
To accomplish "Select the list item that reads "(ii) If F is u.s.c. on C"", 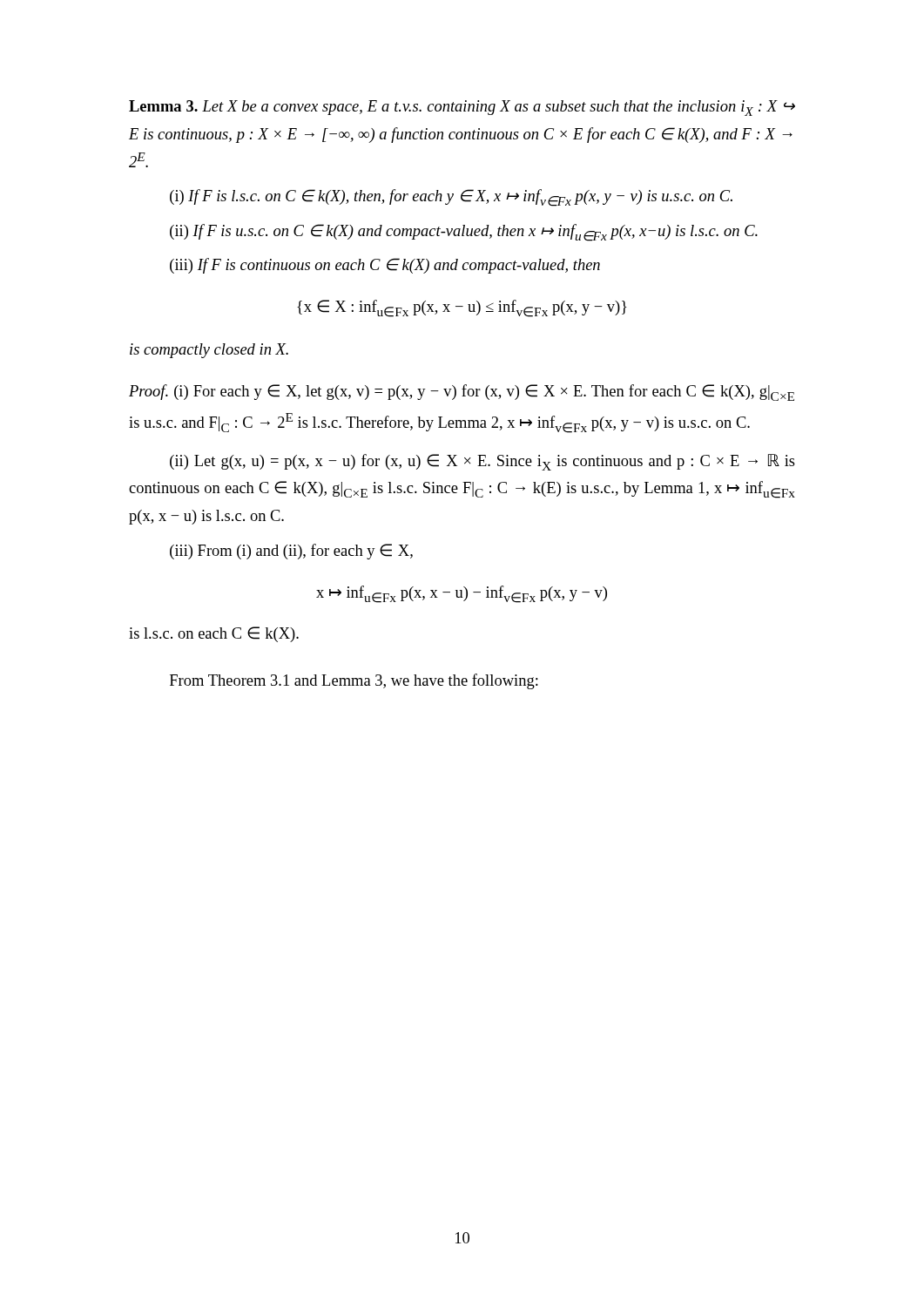I will 462,232.
